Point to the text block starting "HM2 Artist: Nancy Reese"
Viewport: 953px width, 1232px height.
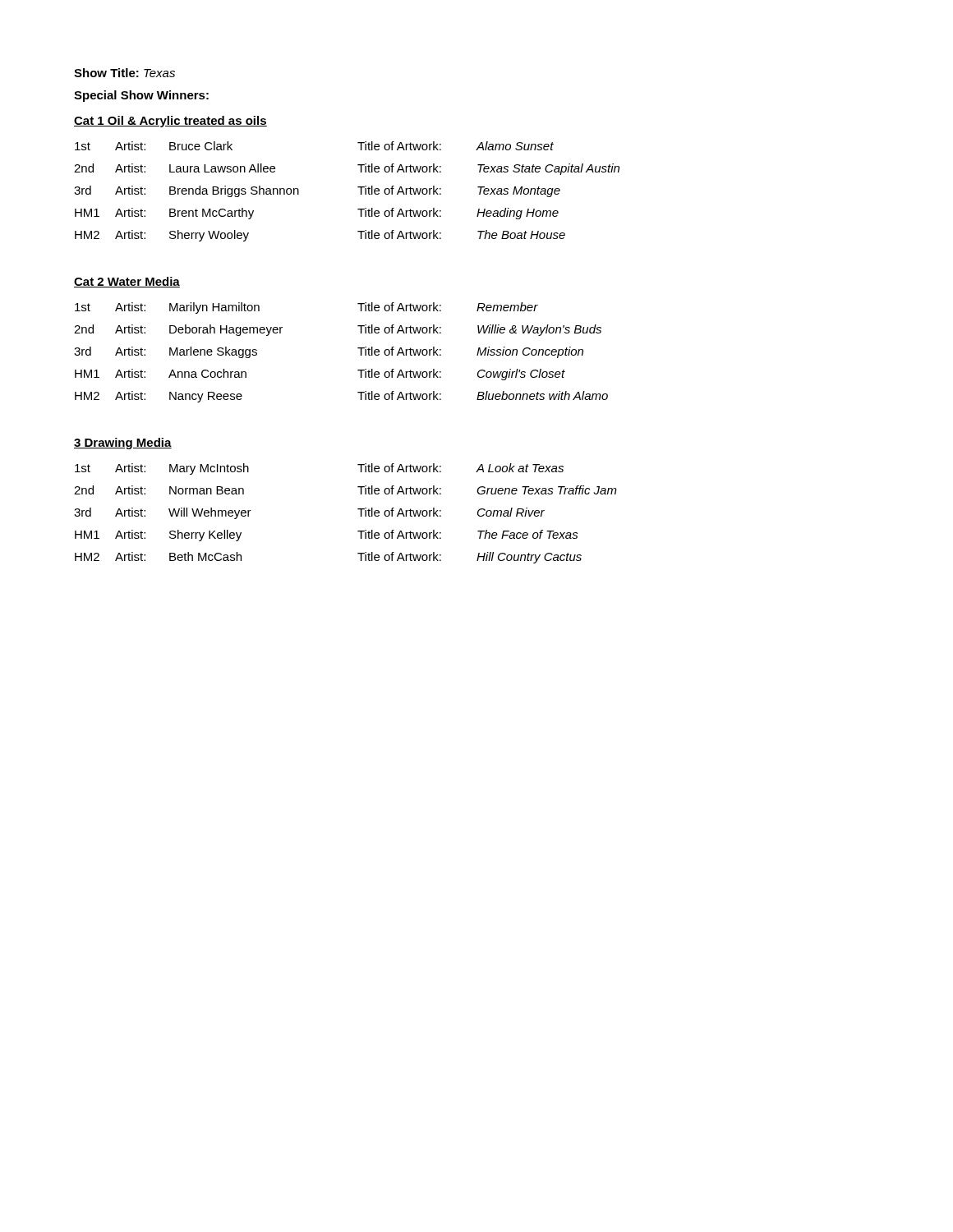[476, 395]
